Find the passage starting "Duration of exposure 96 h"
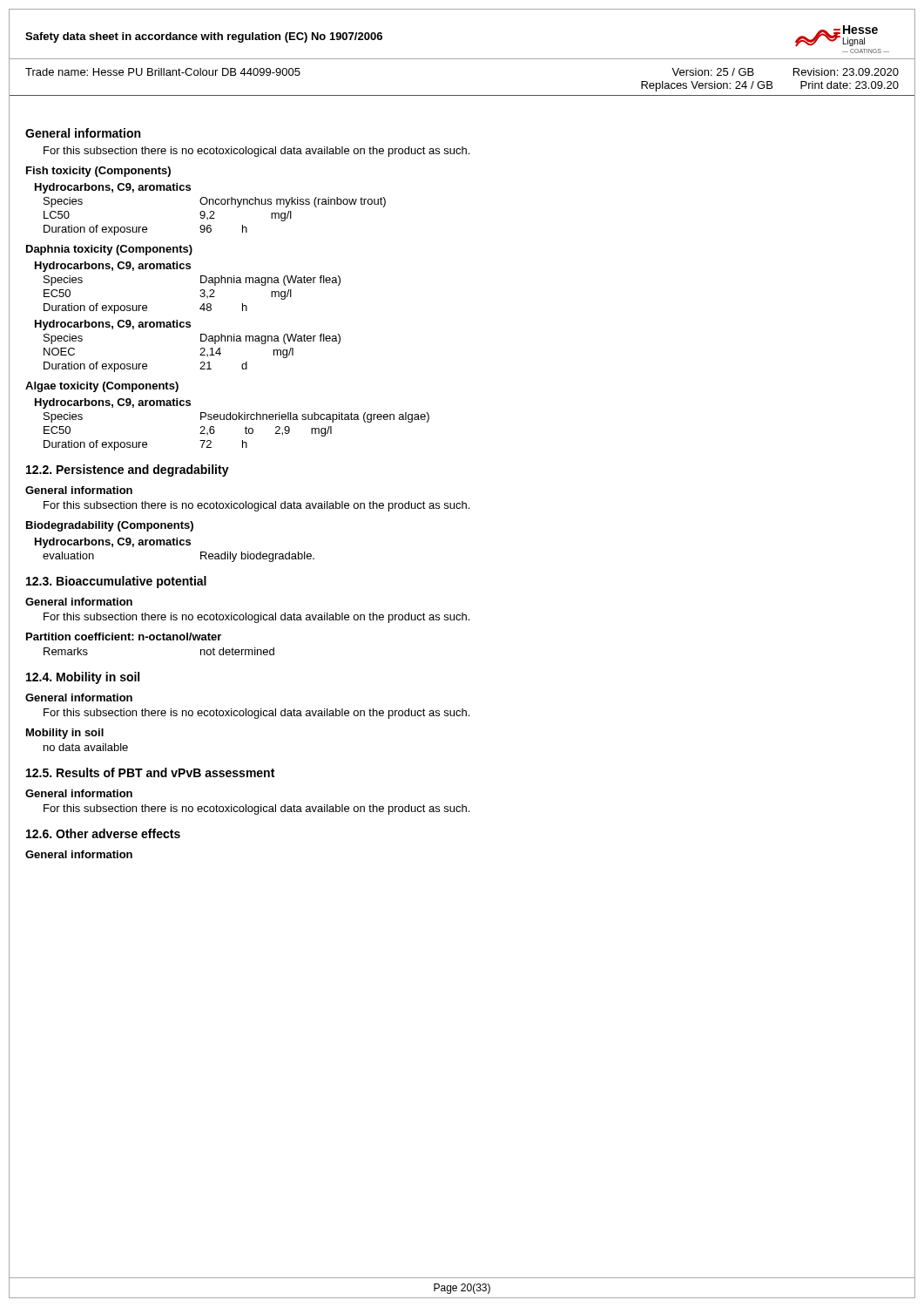This screenshot has height=1307, width=924. click(145, 230)
